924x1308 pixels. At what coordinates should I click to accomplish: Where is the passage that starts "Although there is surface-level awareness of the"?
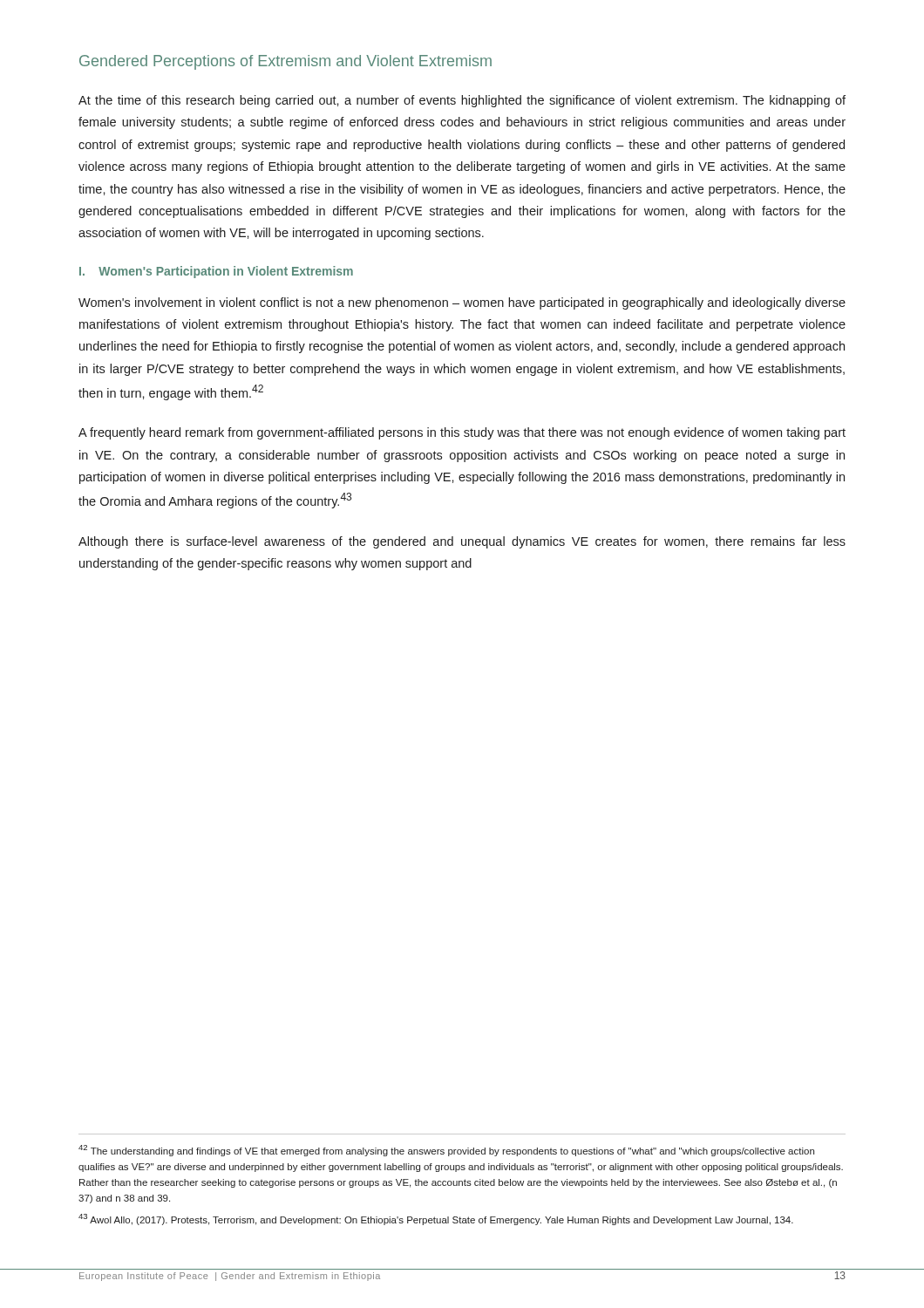pos(462,553)
